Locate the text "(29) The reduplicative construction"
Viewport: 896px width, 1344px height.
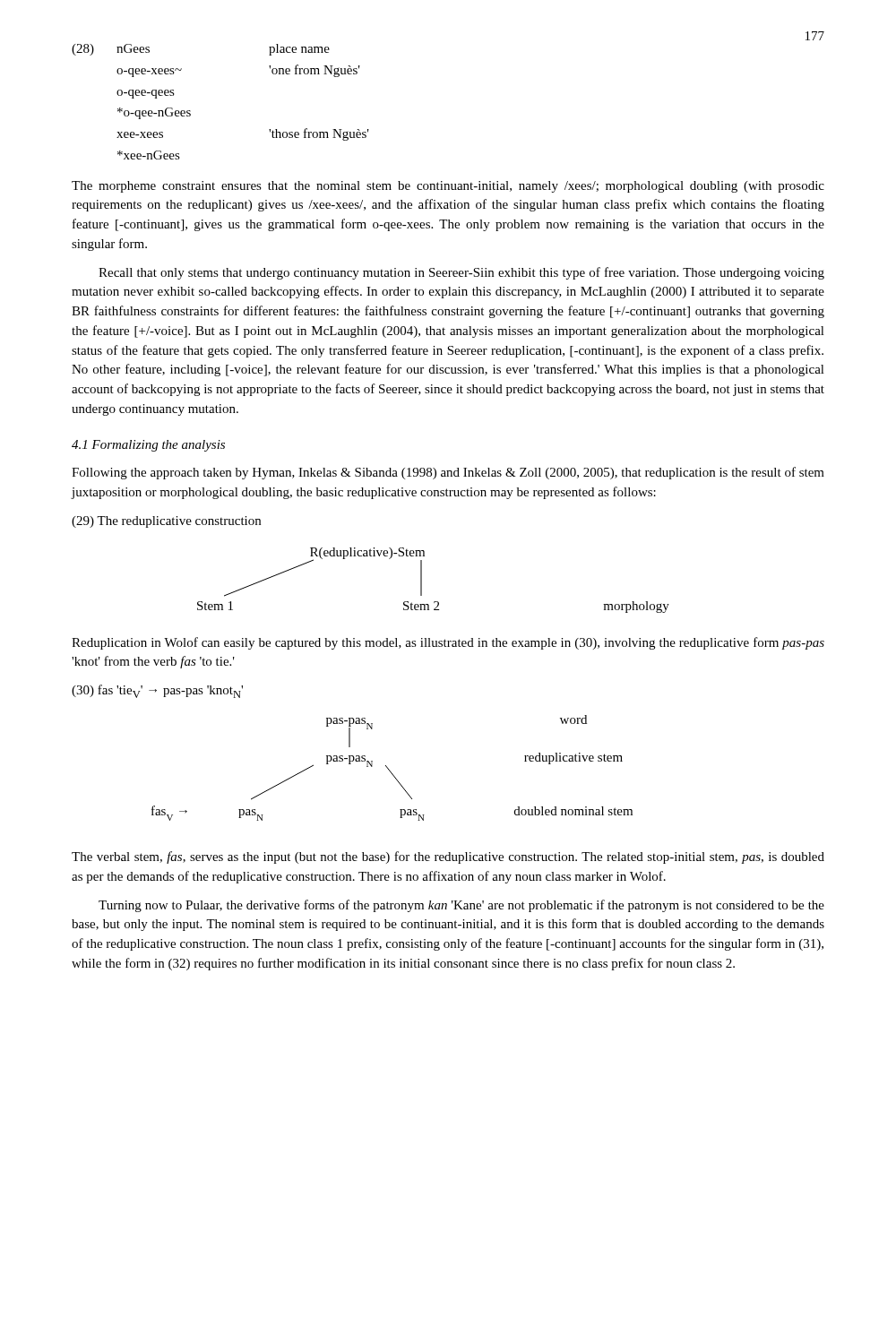(x=167, y=520)
